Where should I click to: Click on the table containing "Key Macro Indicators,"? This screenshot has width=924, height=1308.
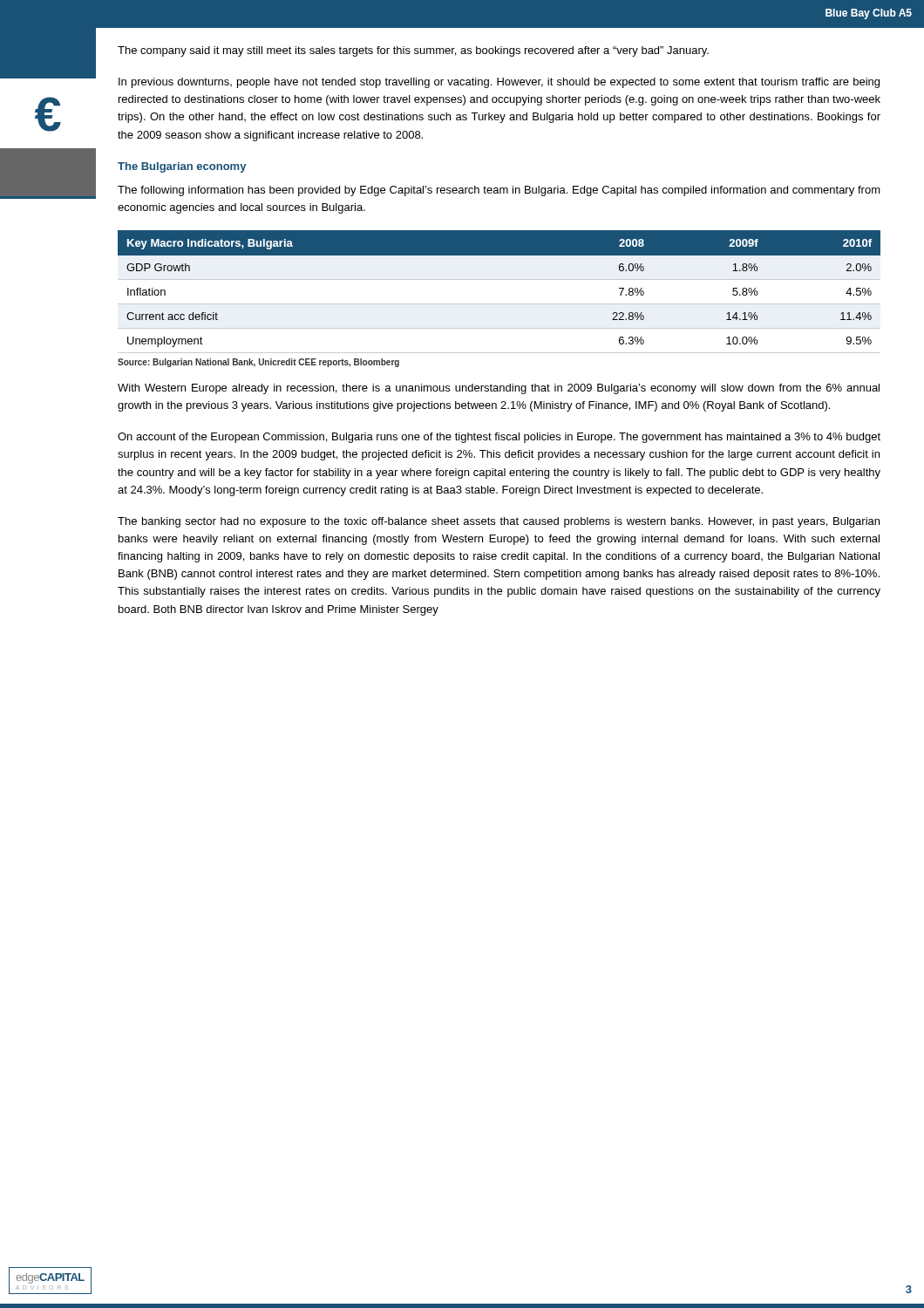pos(499,292)
